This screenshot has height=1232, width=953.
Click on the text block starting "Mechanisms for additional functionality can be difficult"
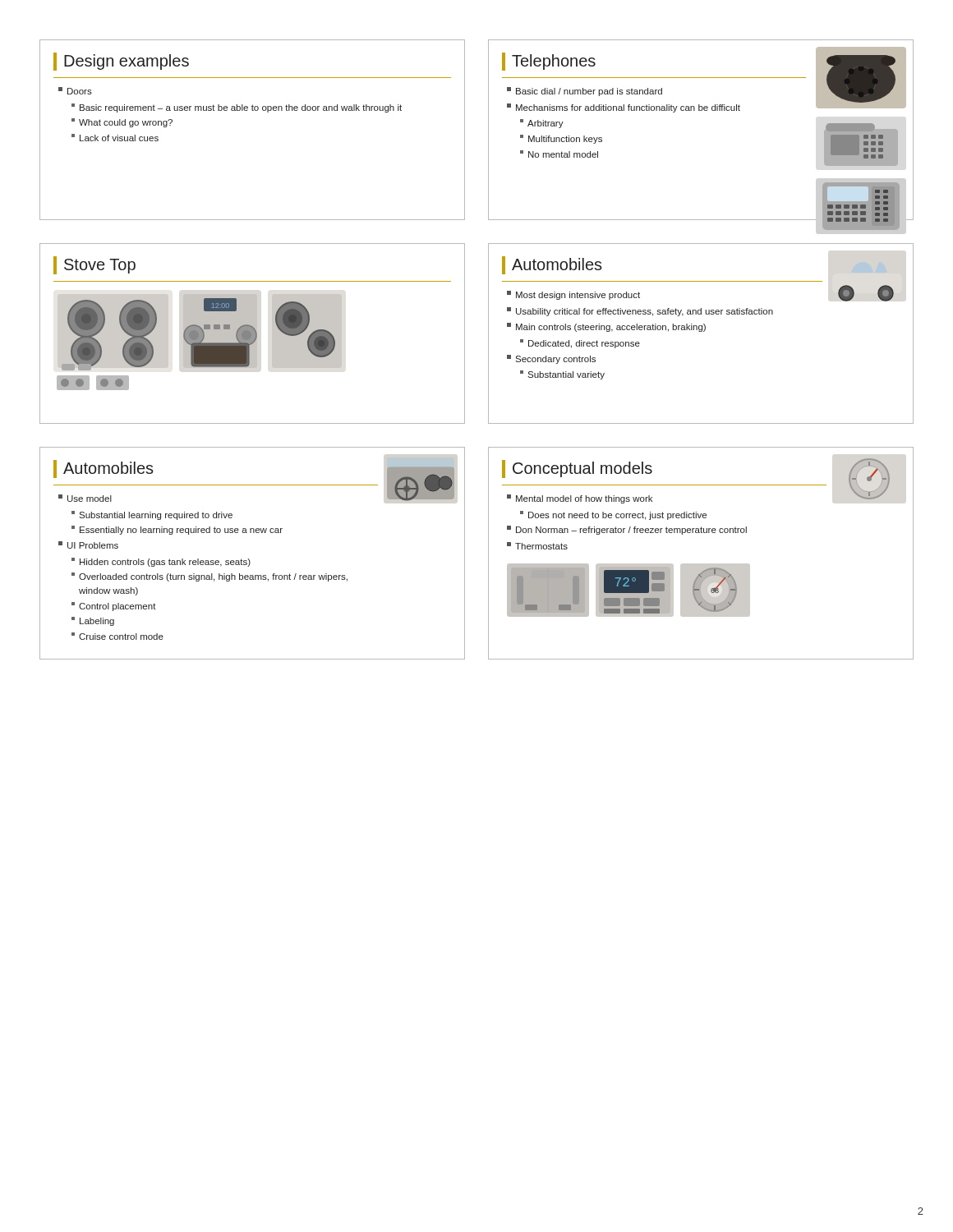click(624, 108)
